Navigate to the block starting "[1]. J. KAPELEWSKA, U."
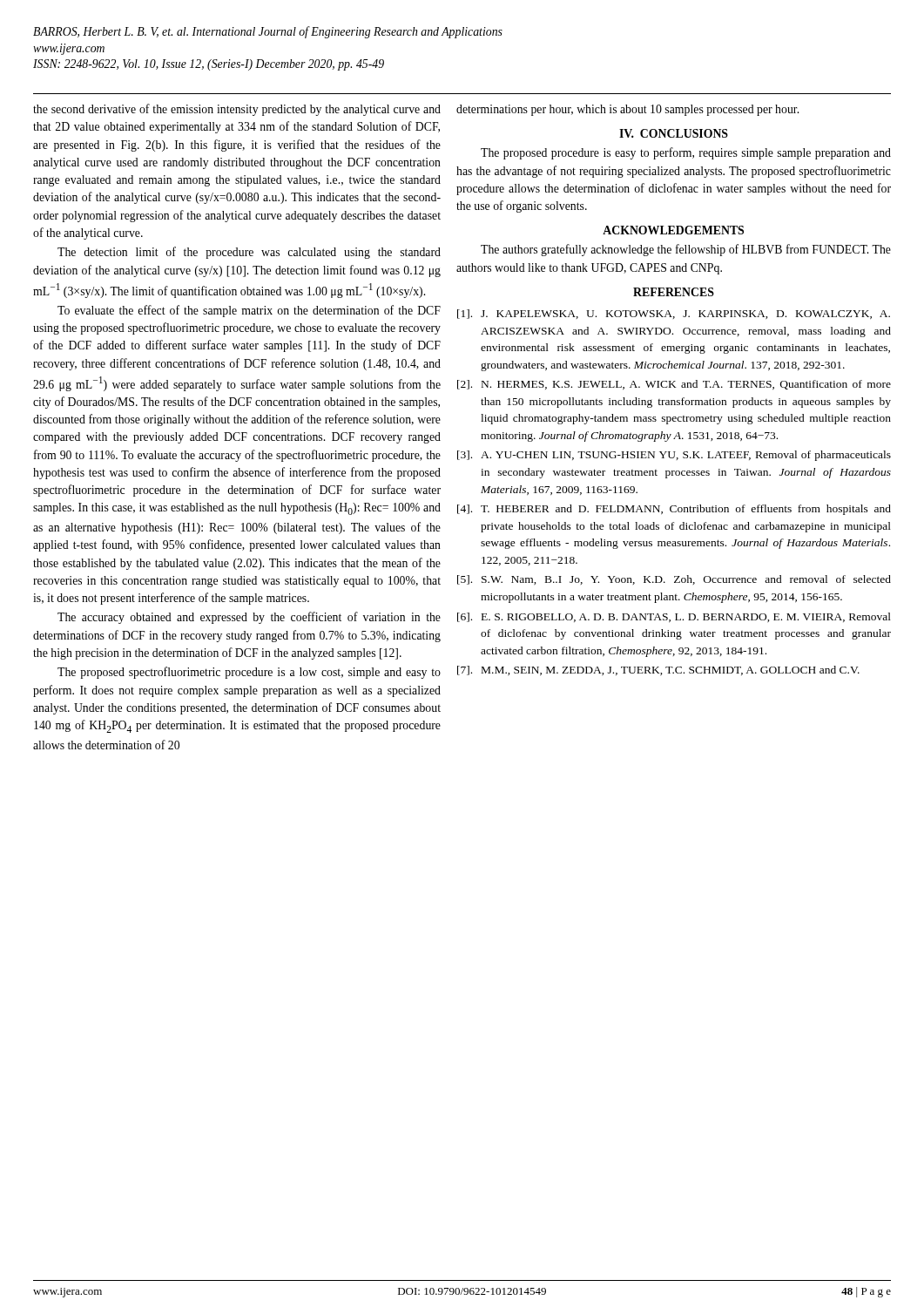 tap(674, 339)
